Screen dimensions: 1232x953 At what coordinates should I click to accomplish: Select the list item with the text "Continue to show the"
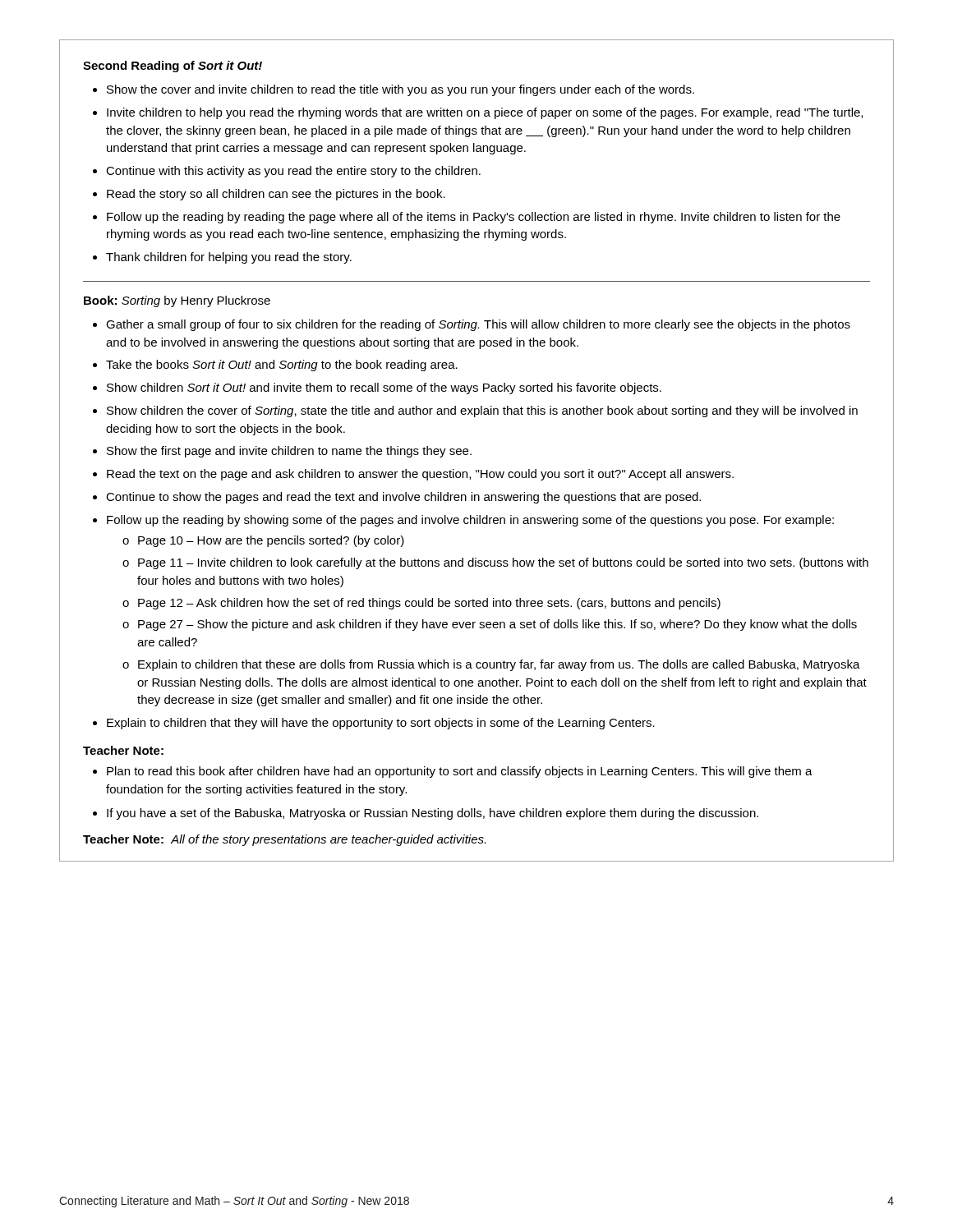tap(404, 496)
